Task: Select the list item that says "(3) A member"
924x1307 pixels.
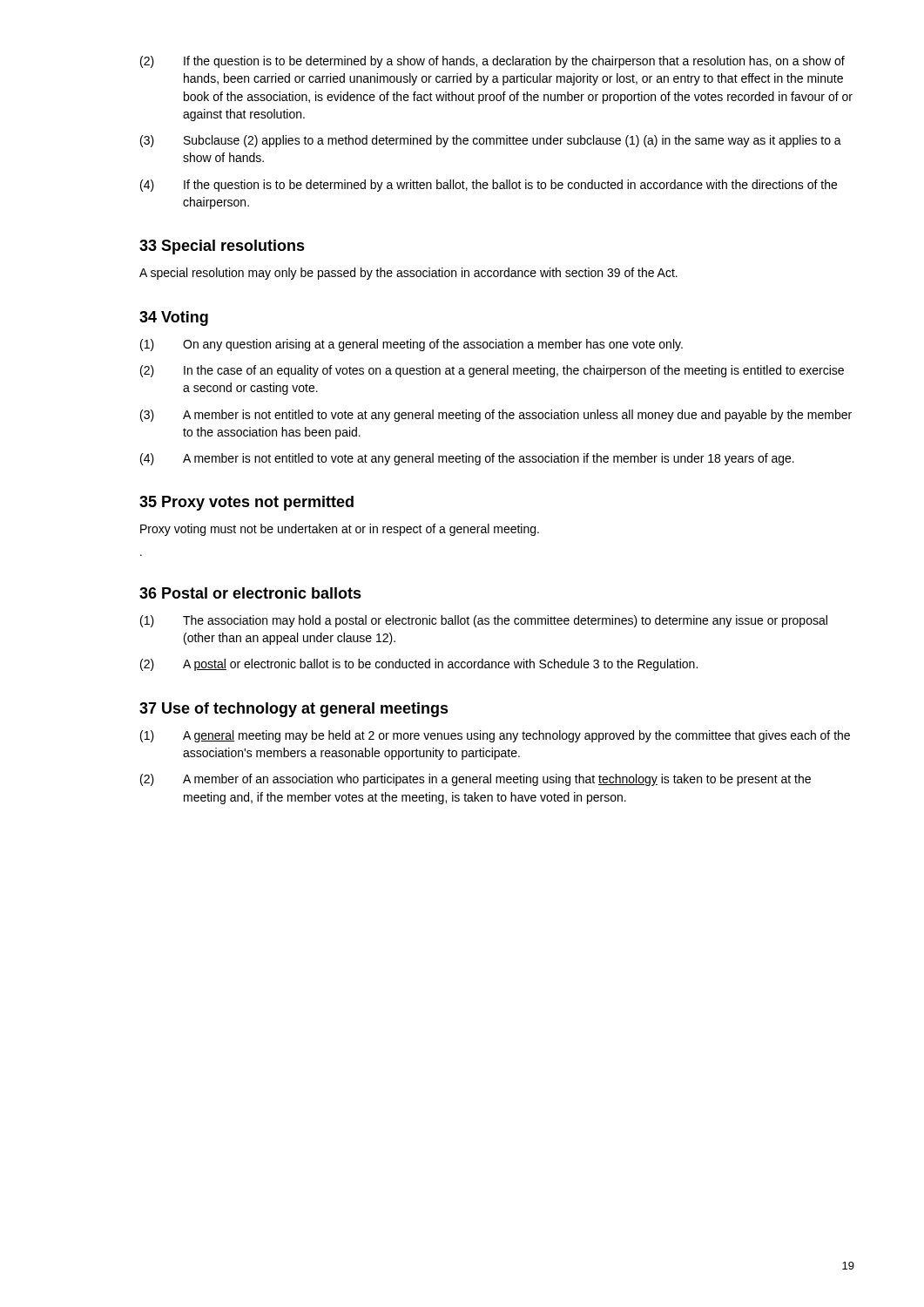Action: [x=497, y=423]
